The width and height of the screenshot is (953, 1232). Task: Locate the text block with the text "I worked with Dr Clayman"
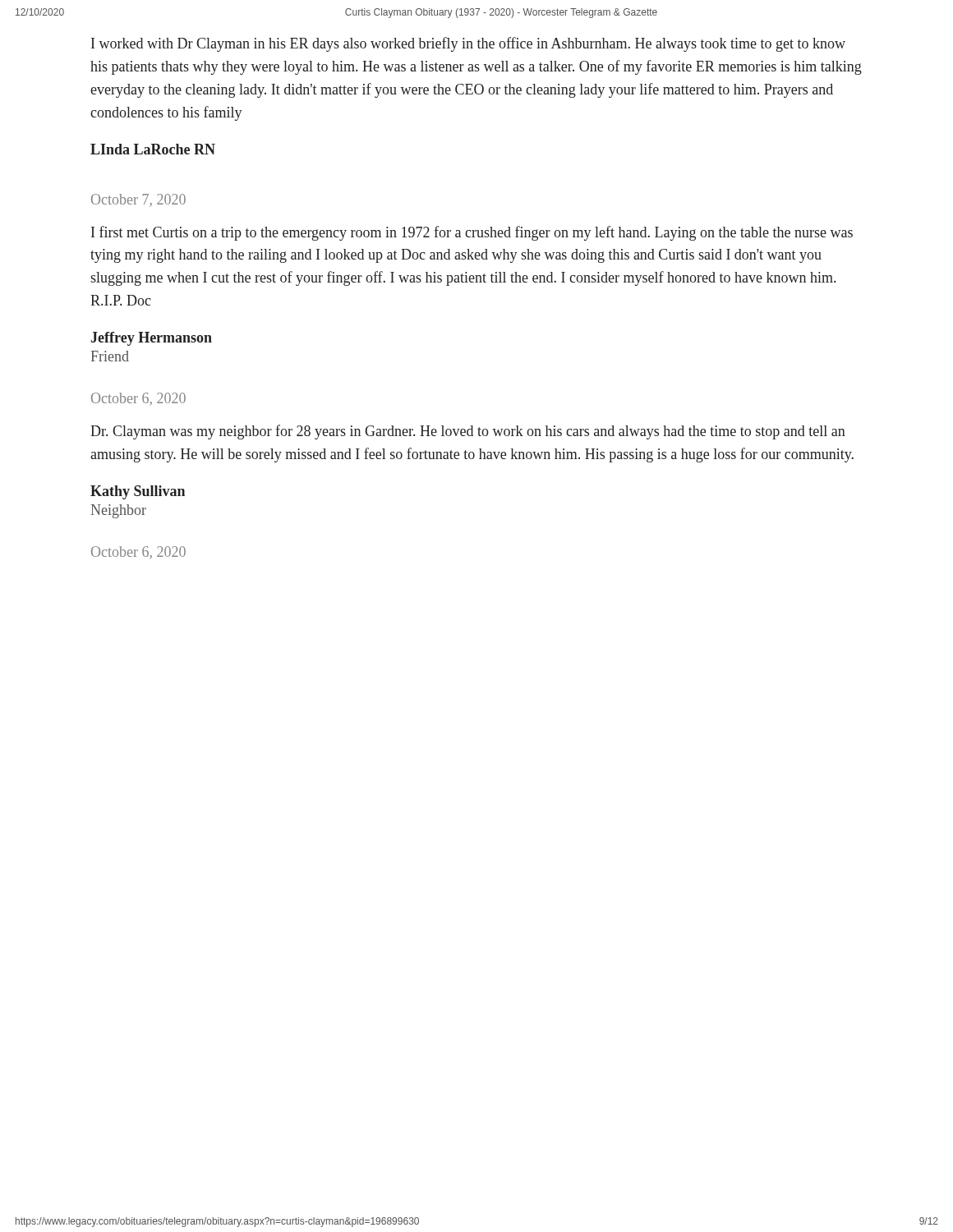click(476, 78)
